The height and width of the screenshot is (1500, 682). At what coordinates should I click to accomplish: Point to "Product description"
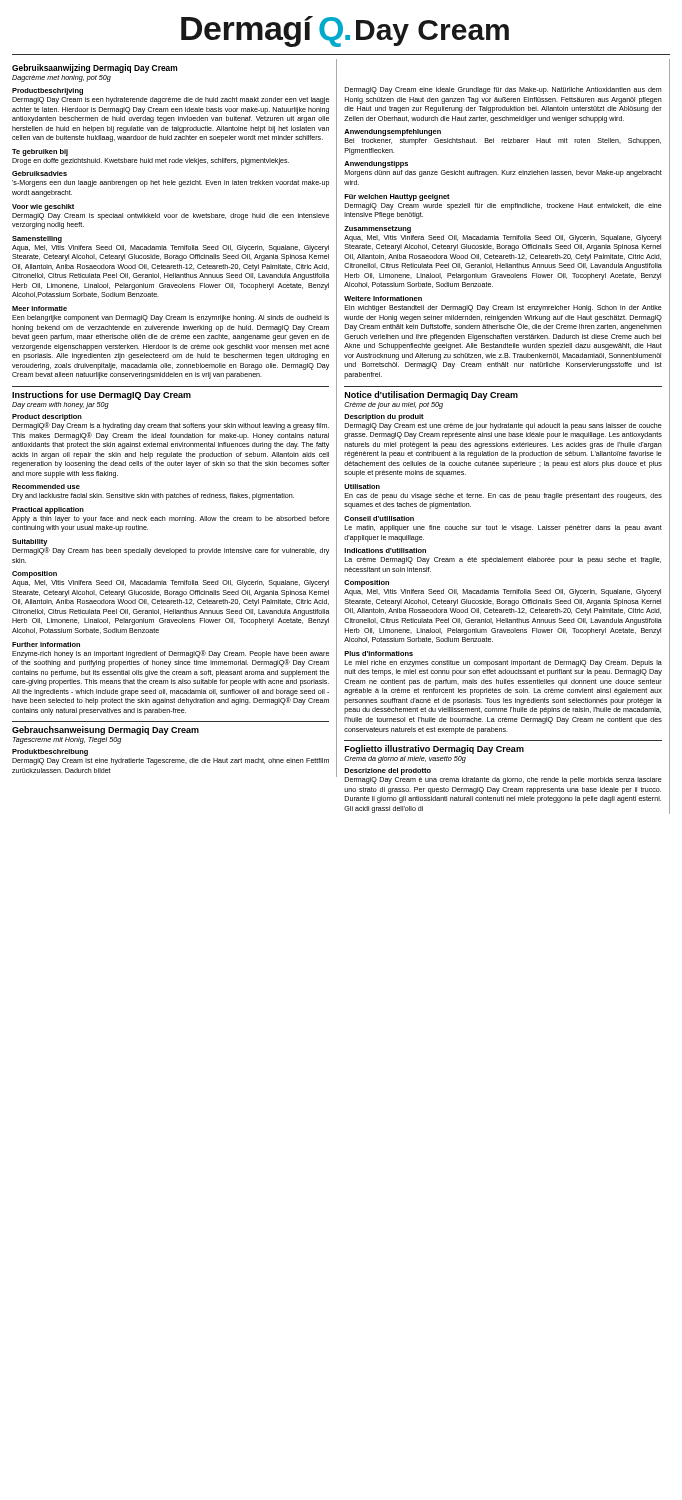(47, 416)
